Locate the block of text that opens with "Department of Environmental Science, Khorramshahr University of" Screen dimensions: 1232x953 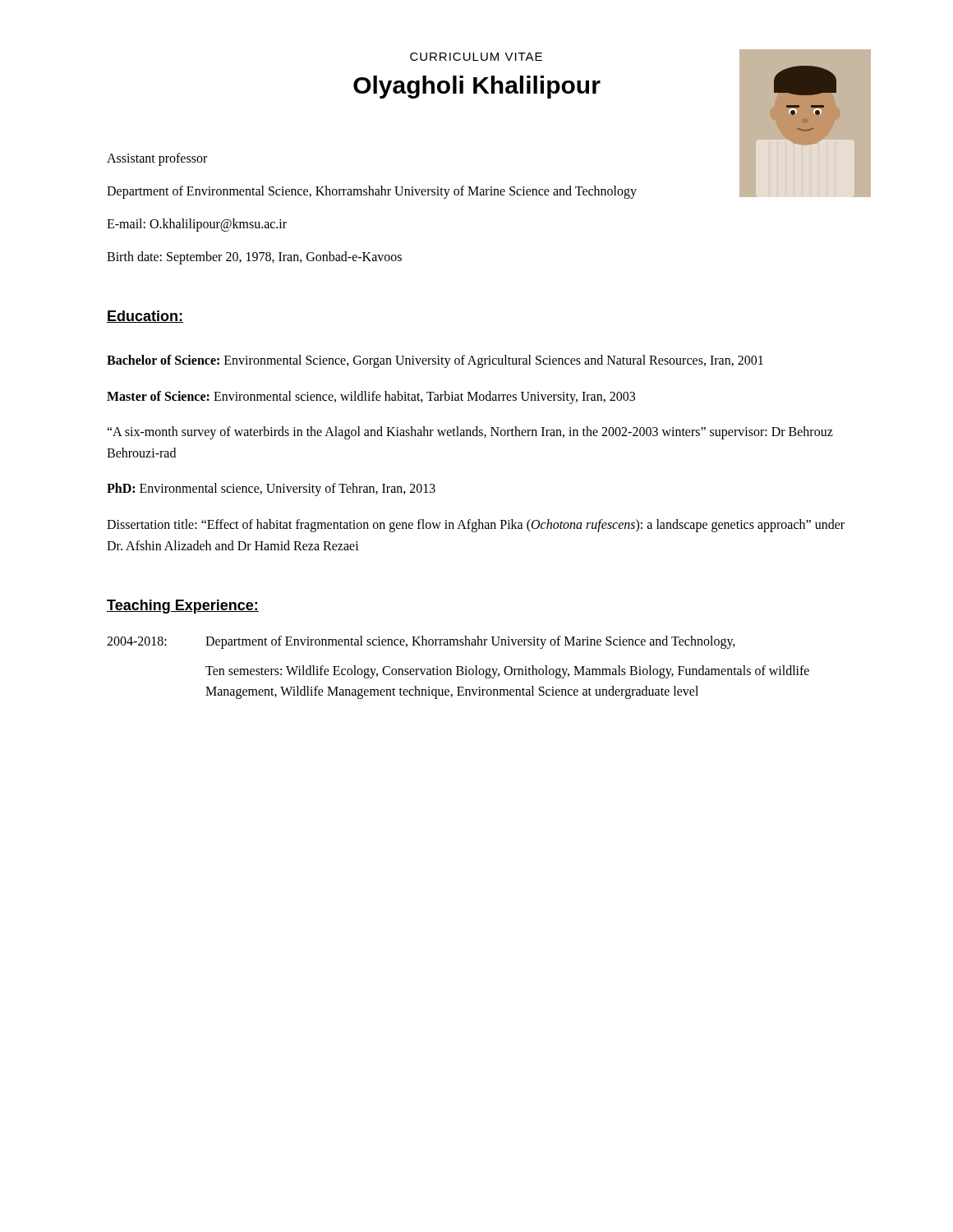pos(372,191)
